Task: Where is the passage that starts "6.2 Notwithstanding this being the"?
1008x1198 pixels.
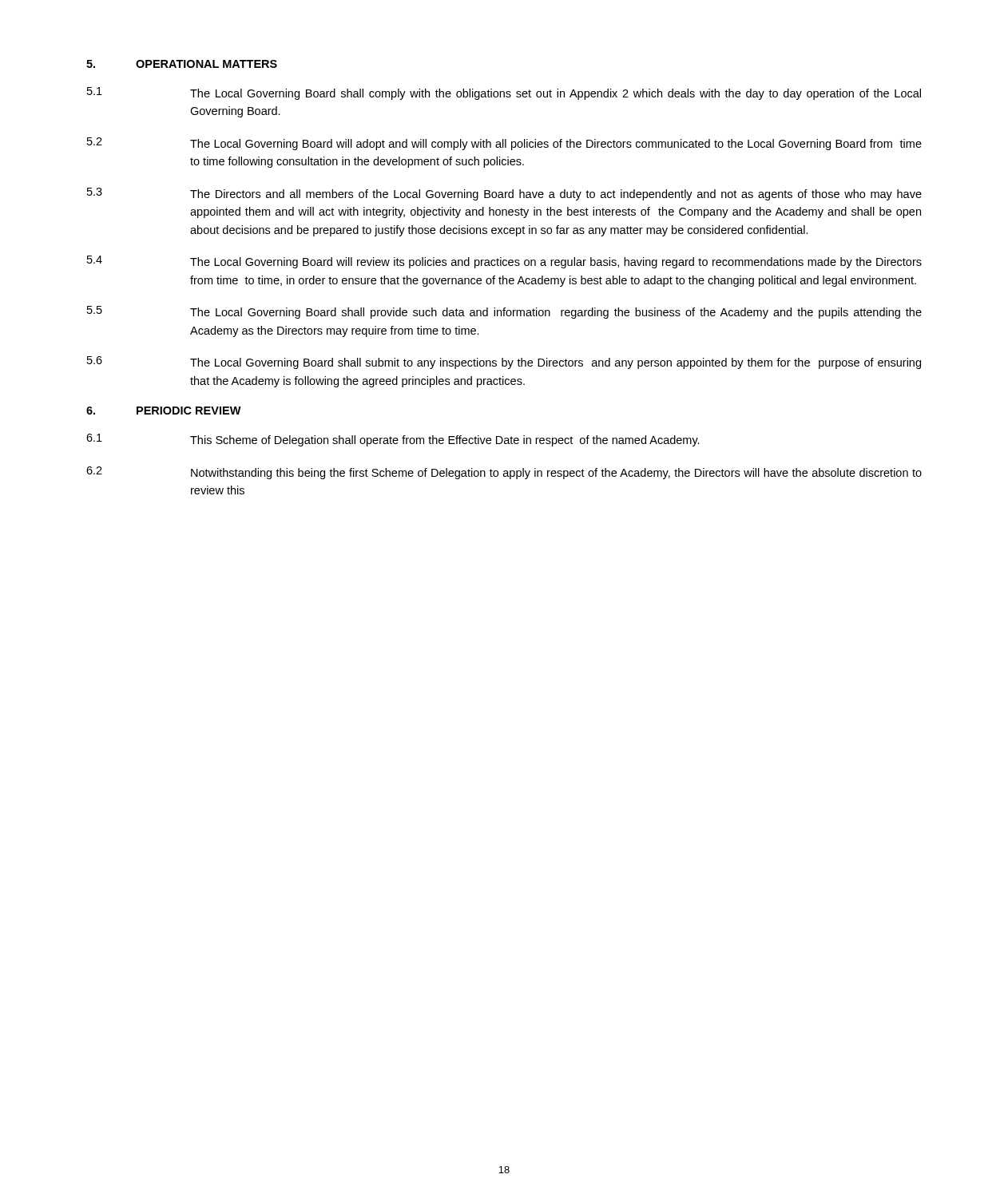Action: point(504,482)
